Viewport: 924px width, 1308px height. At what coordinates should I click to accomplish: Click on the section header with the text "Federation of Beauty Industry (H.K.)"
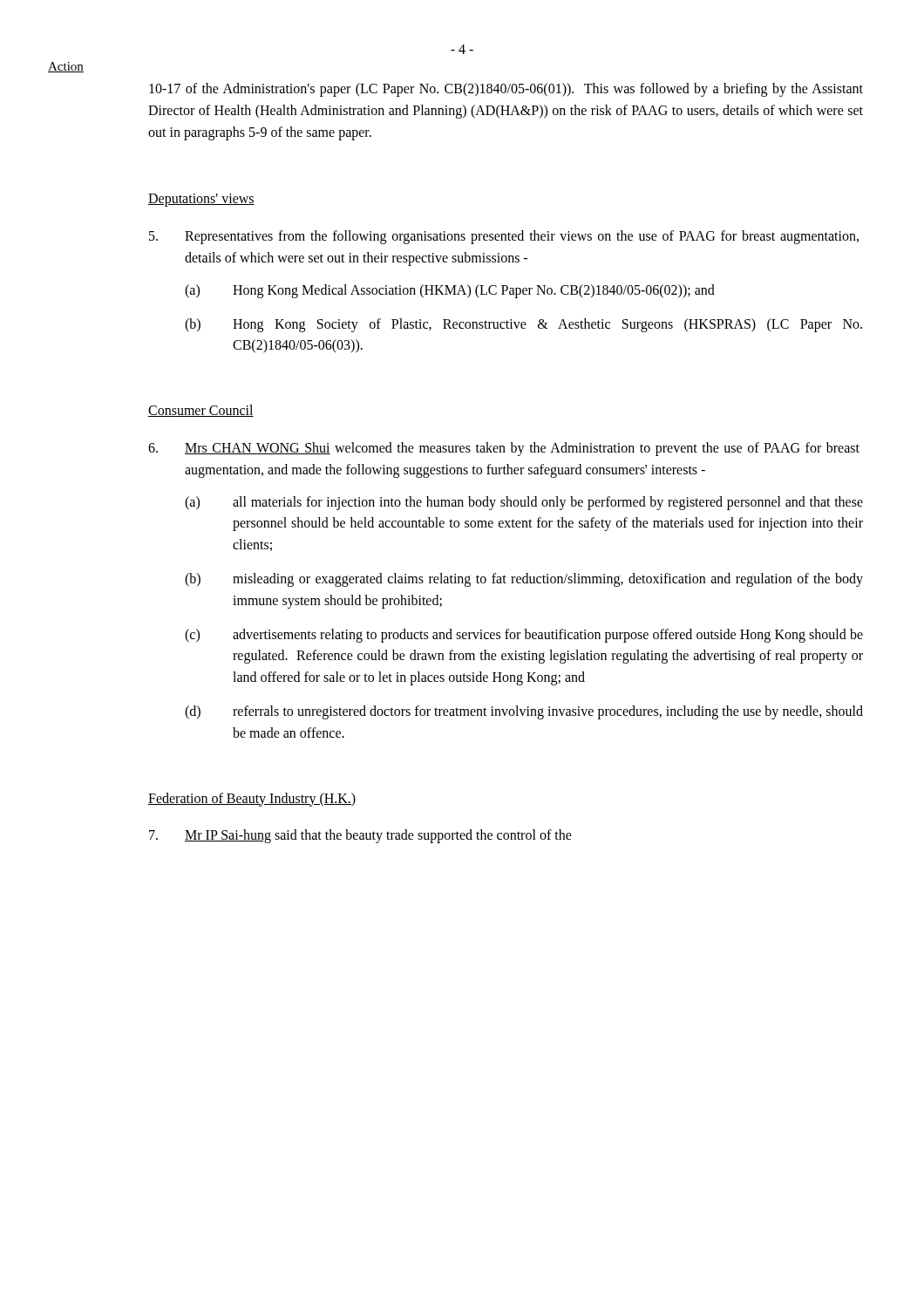252,799
